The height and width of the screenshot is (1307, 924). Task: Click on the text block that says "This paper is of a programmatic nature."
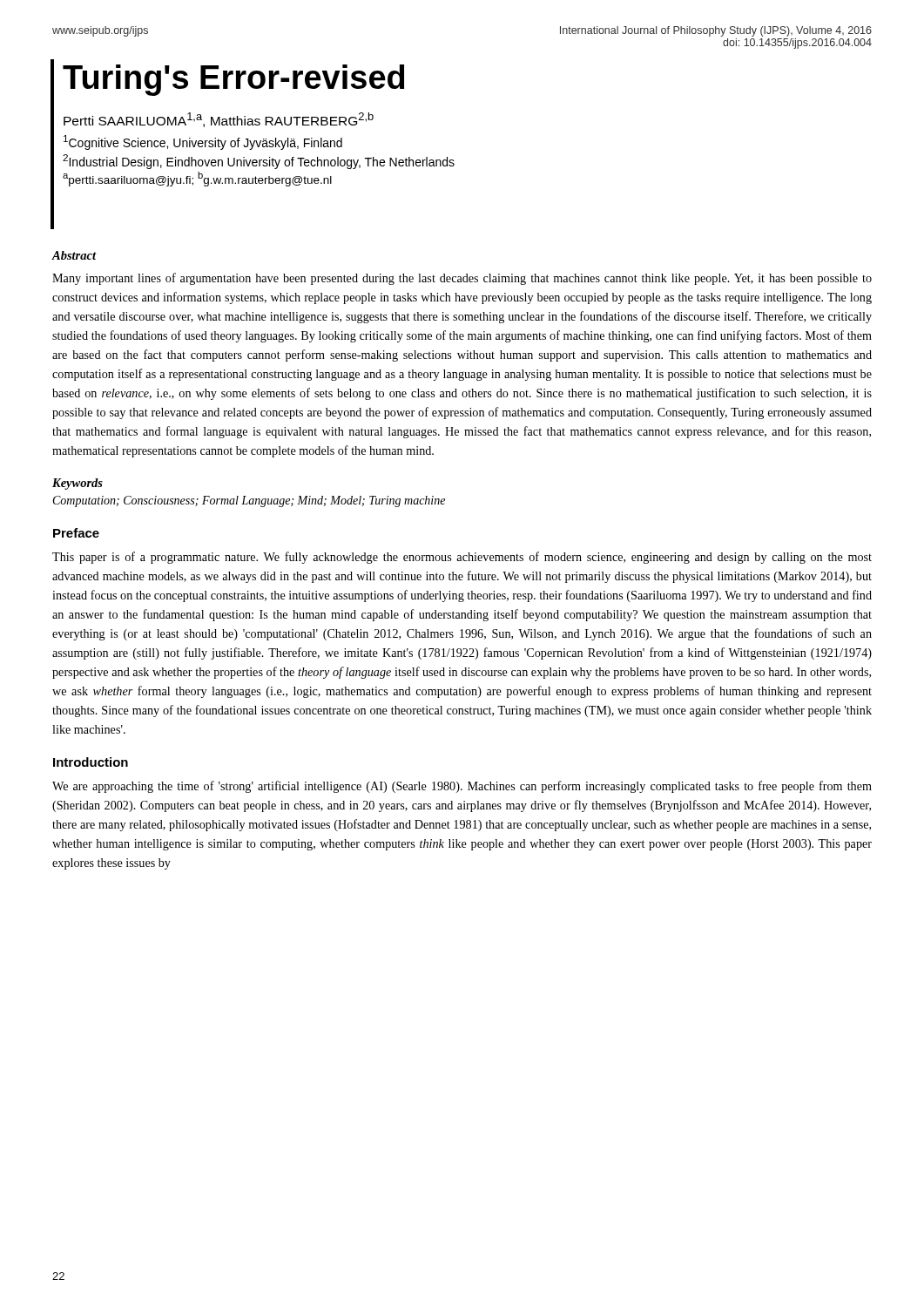[x=462, y=643]
